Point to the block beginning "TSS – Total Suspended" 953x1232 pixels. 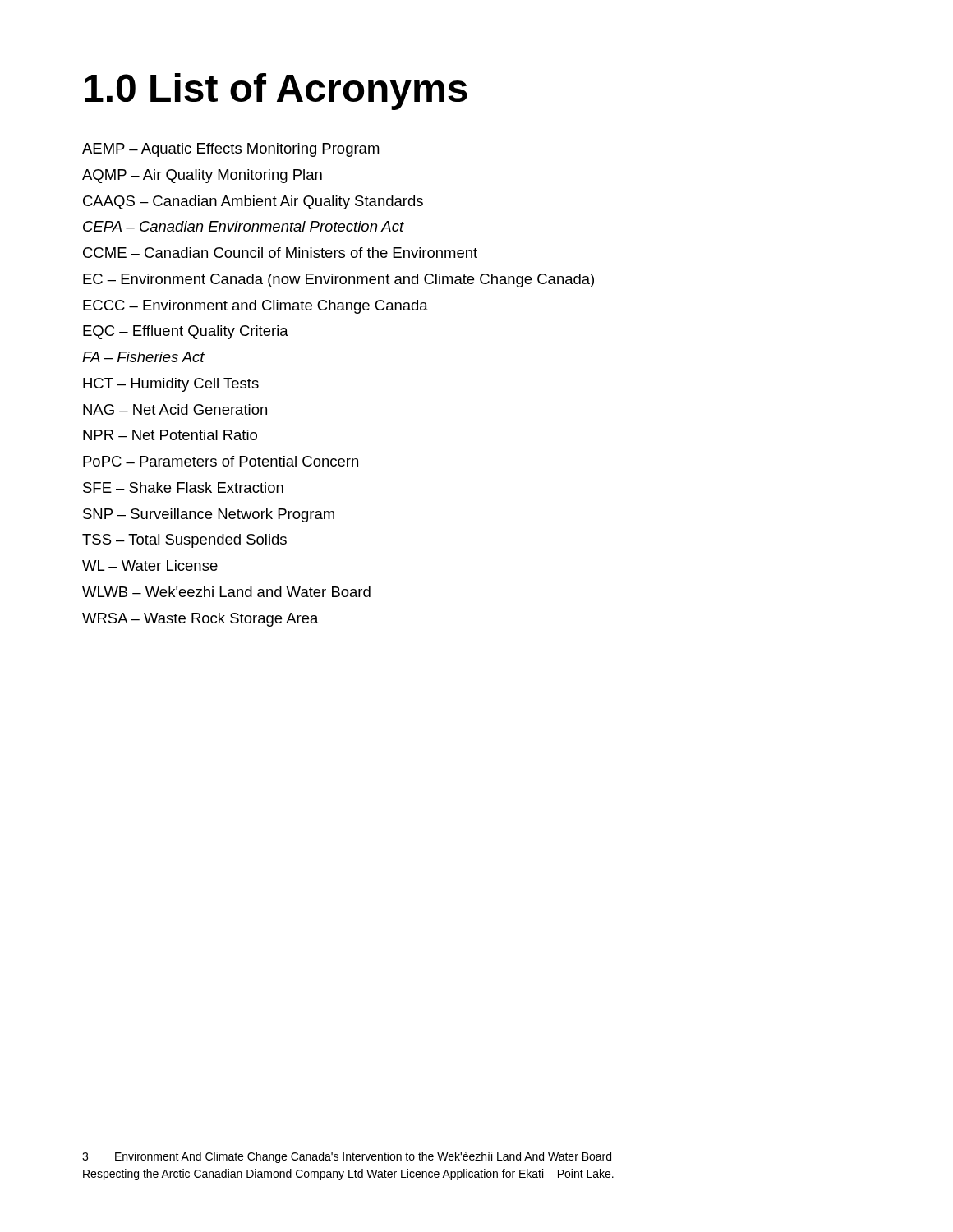coord(185,540)
